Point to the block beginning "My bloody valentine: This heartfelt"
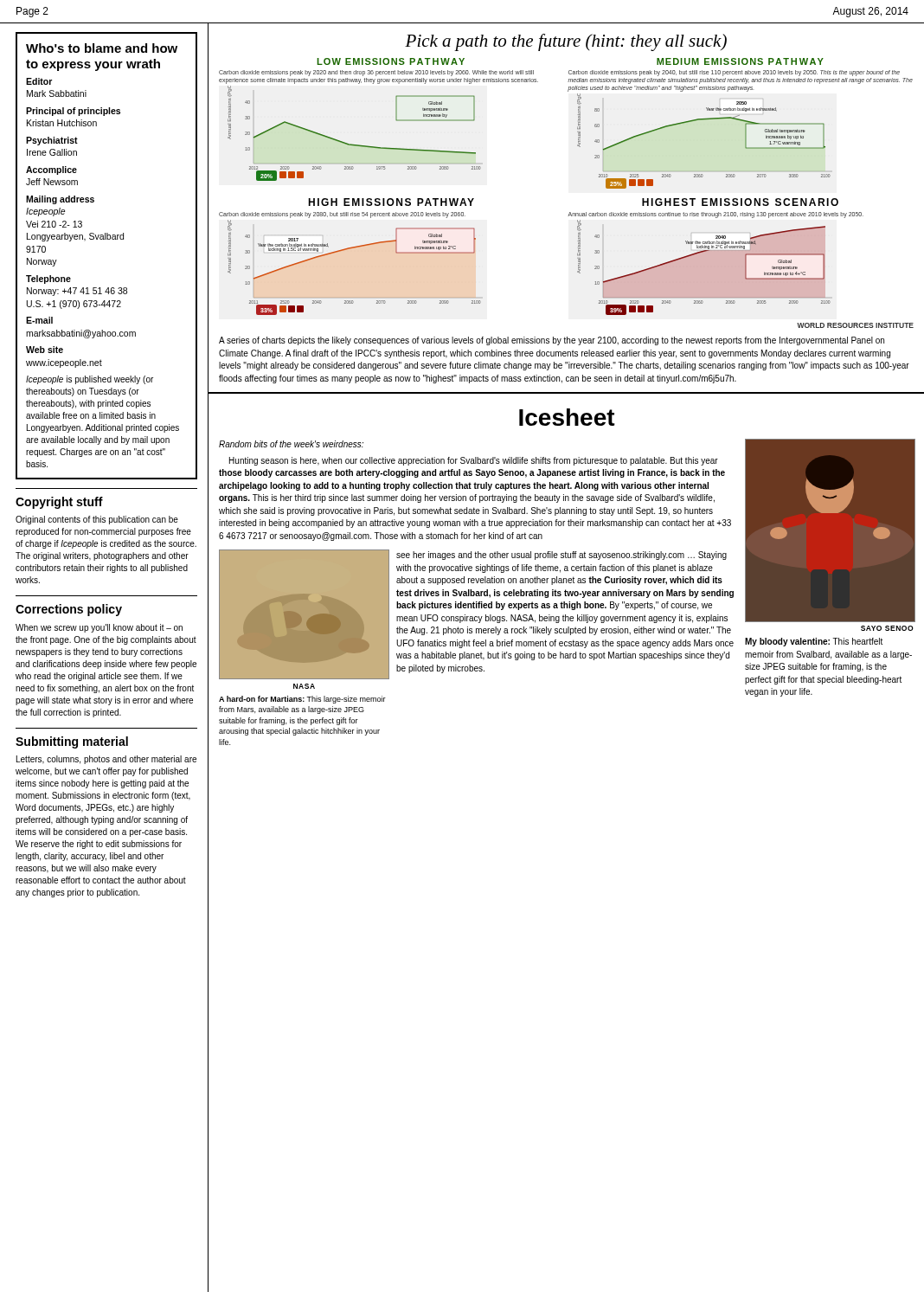924x1298 pixels. tap(829, 667)
